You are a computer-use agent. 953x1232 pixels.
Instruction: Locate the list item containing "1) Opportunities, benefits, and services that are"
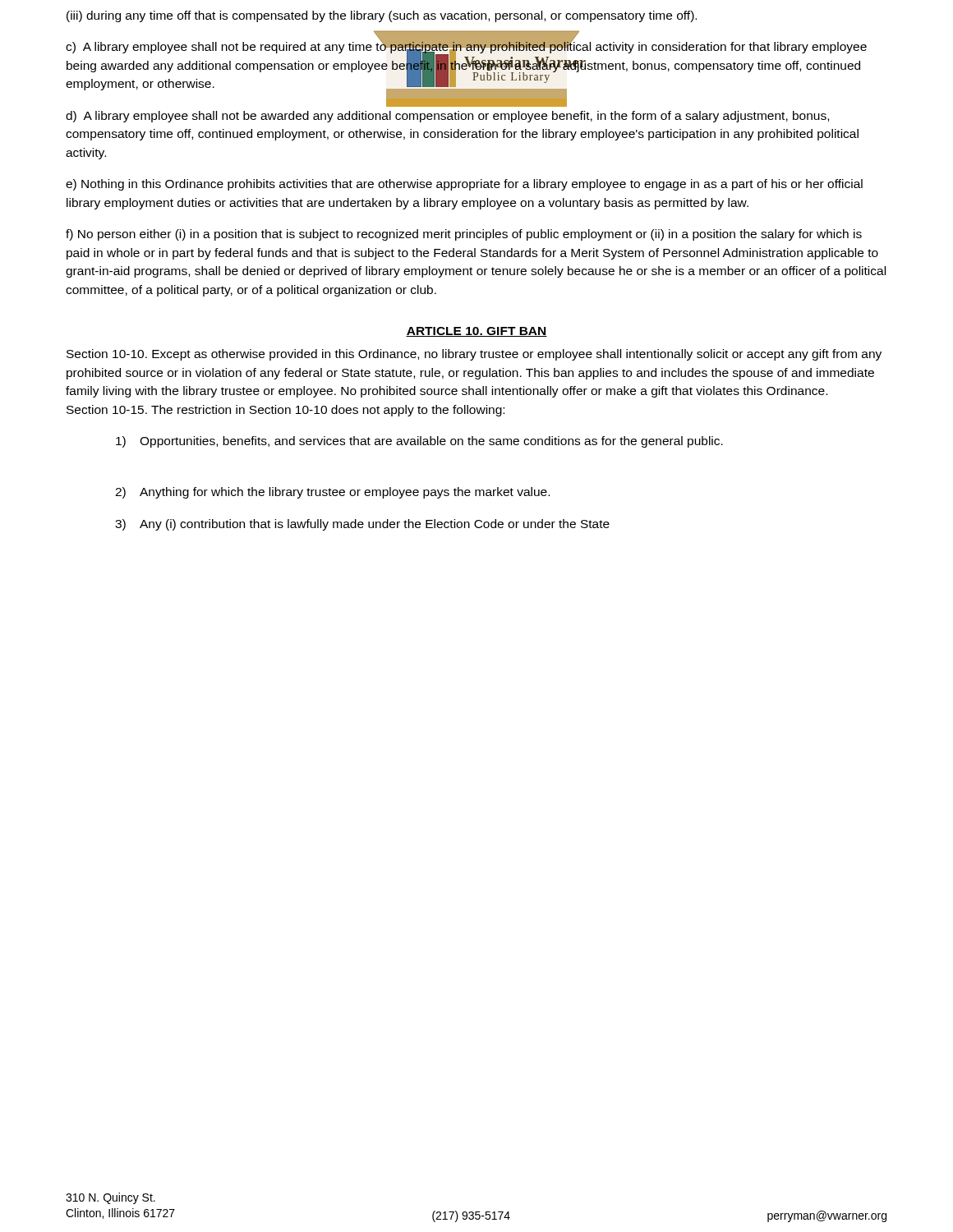tap(501, 441)
